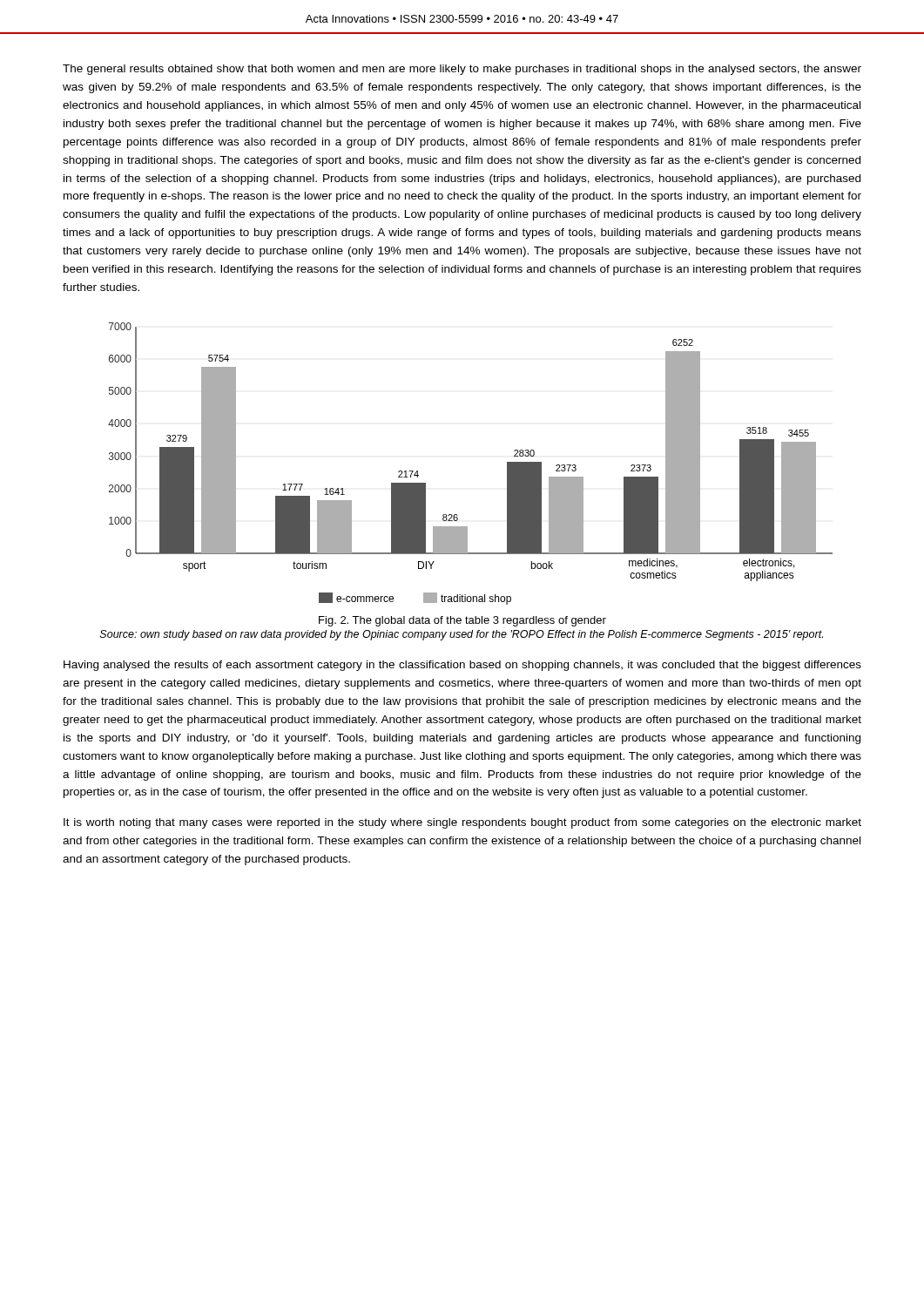Point to the text block starting "It is worth"
924x1307 pixels.
coord(462,842)
